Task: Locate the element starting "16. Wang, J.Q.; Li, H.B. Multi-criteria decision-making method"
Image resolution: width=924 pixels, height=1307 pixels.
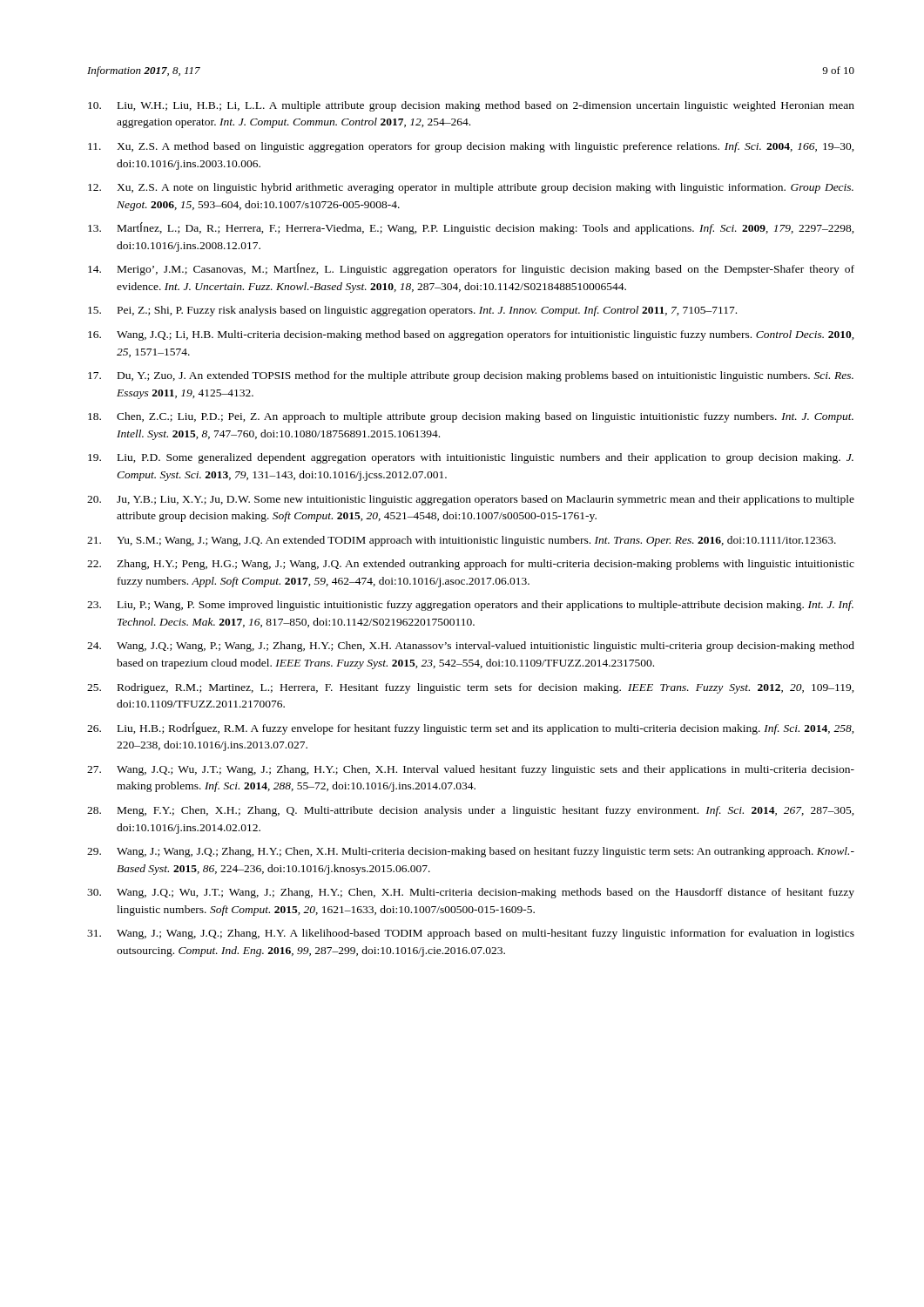Action: tap(471, 343)
